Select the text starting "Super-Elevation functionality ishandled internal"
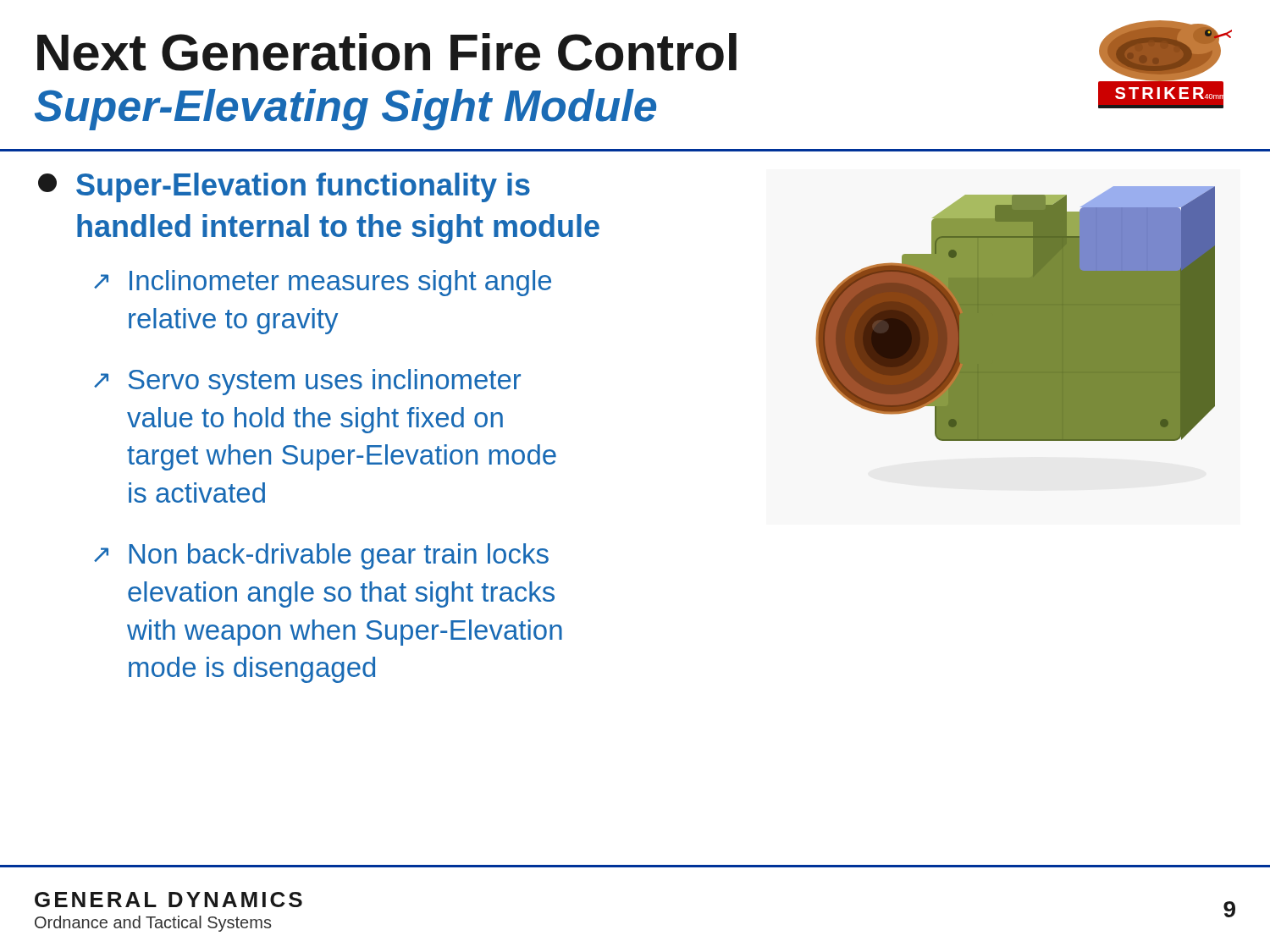Viewport: 1270px width, 952px height. click(319, 206)
